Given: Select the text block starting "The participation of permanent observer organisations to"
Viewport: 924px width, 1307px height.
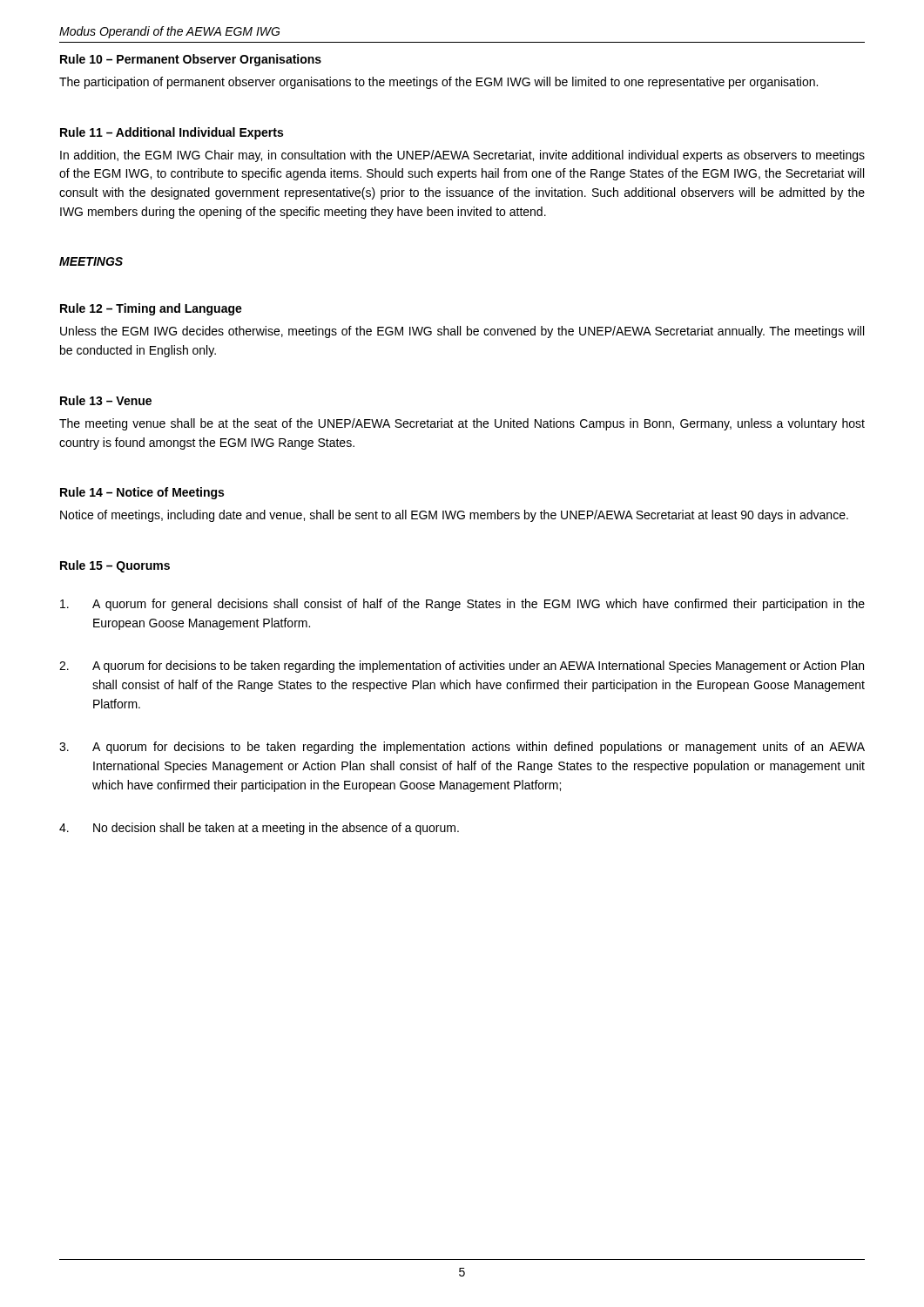Looking at the screenshot, I should click(439, 82).
